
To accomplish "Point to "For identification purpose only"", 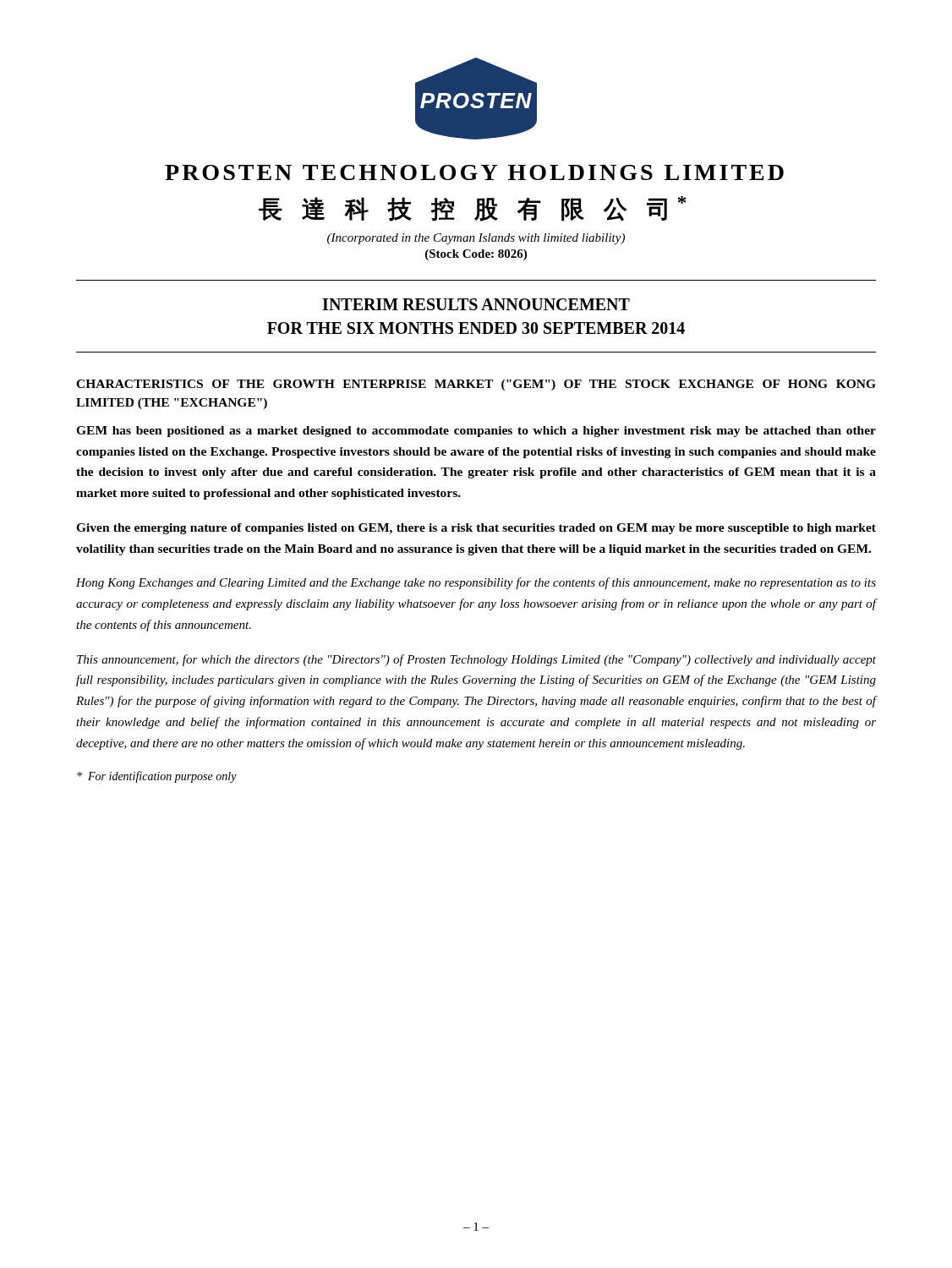I will [156, 777].
